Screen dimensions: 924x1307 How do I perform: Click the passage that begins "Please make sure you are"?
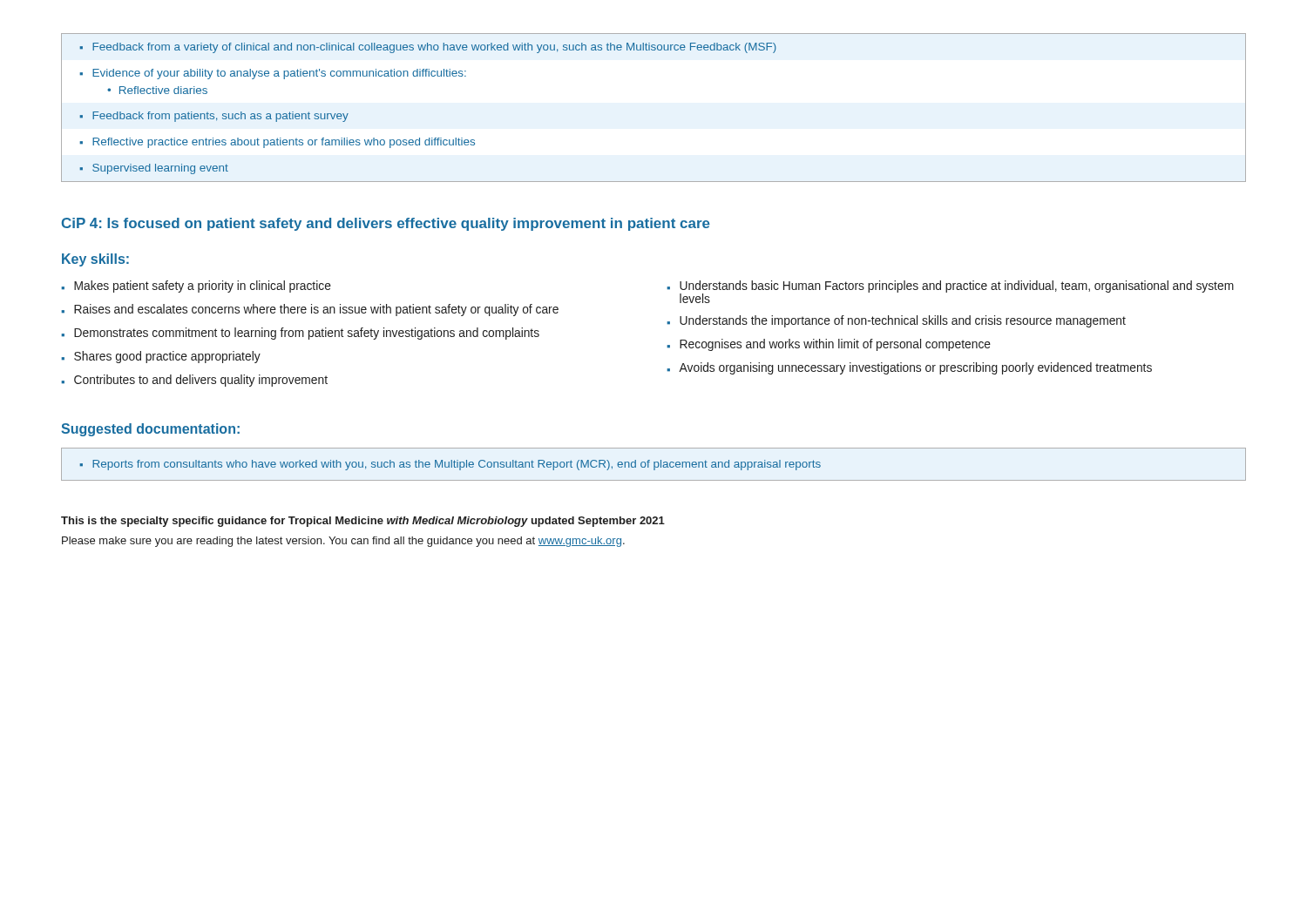coord(343,540)
